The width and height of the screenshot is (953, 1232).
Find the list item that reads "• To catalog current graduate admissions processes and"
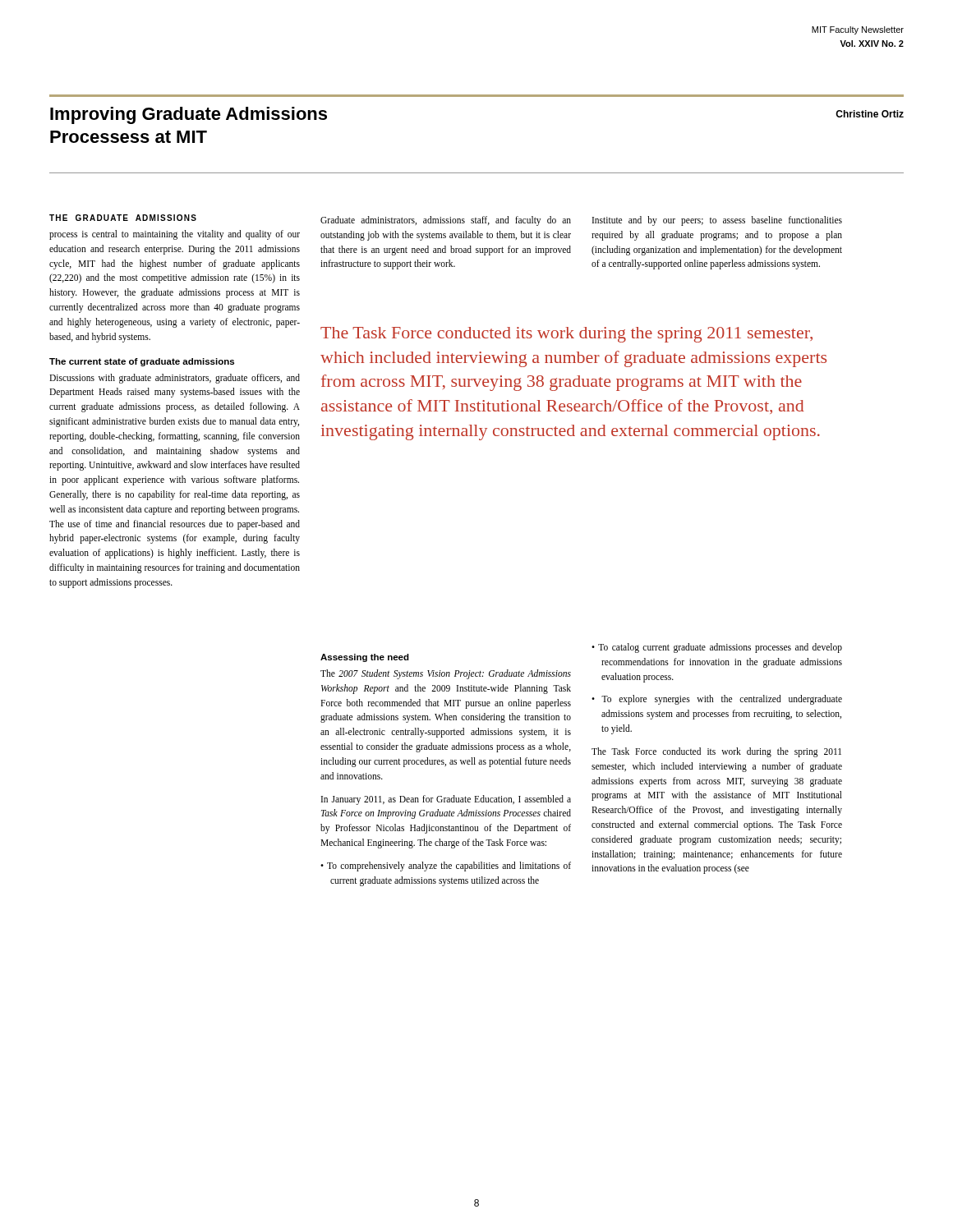point(717,662)
